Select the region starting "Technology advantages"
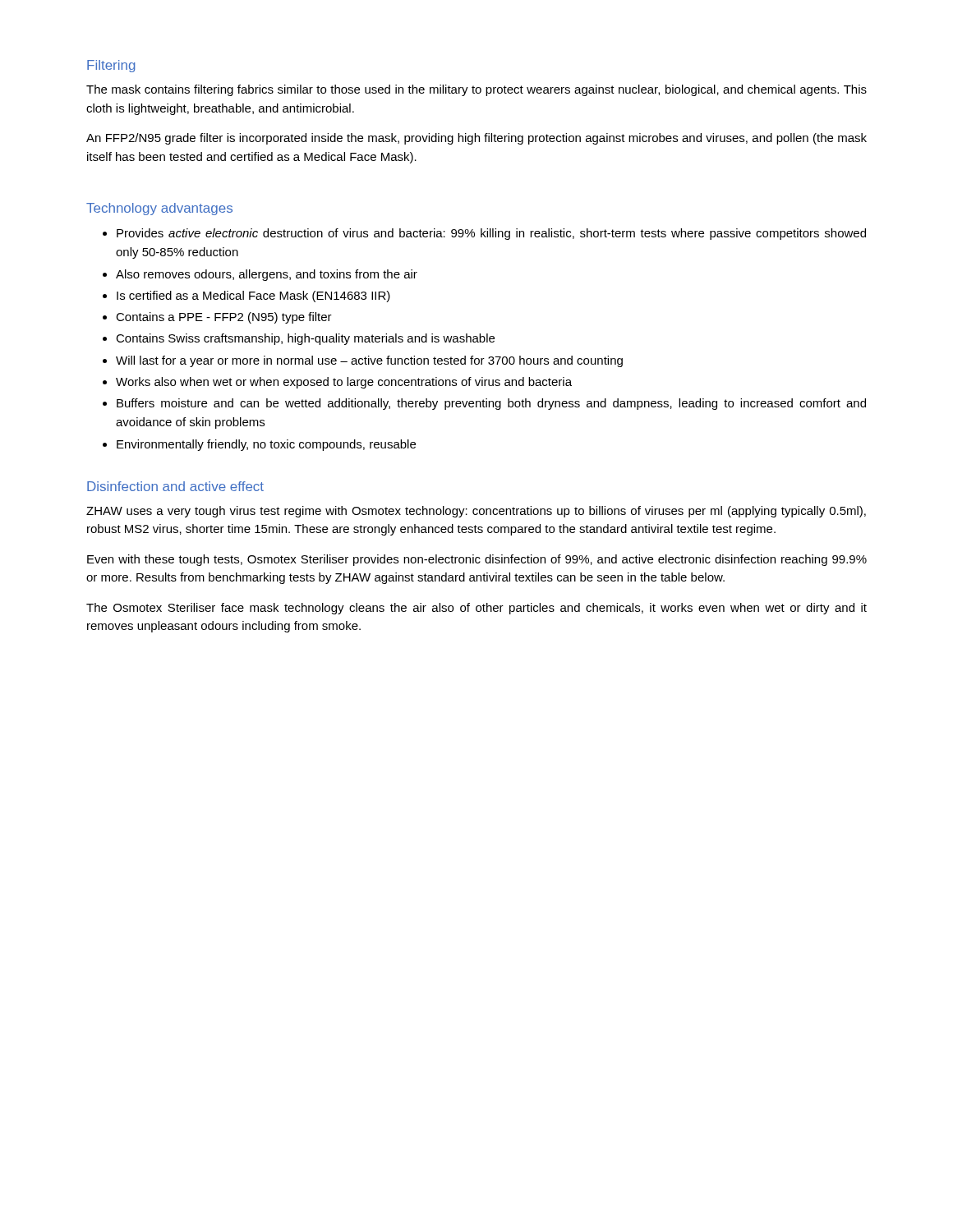This screenshot has width=953, height=1232. pos(159,209)
